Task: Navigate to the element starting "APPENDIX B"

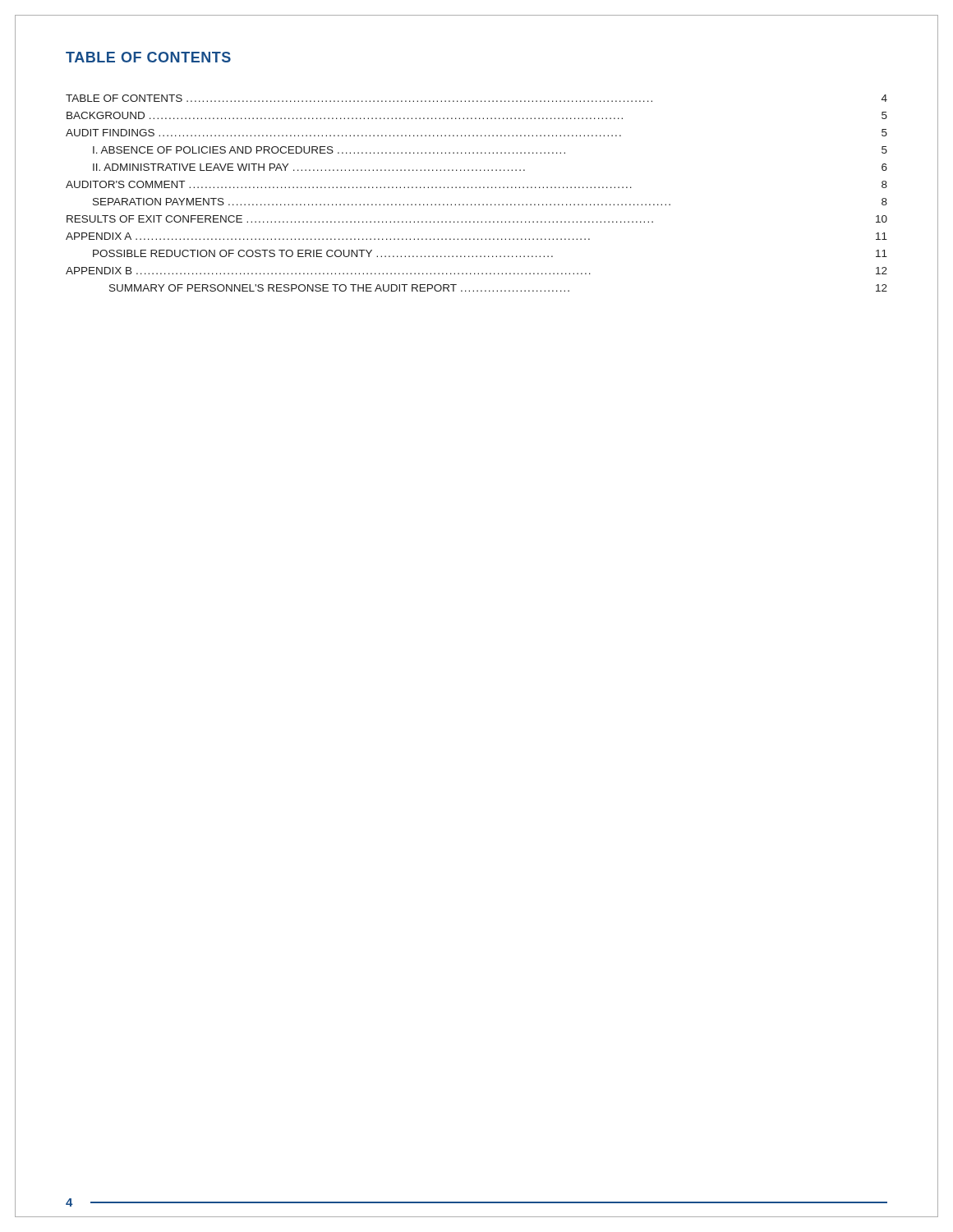Action: pyautogui.click(x=476, y=271)
